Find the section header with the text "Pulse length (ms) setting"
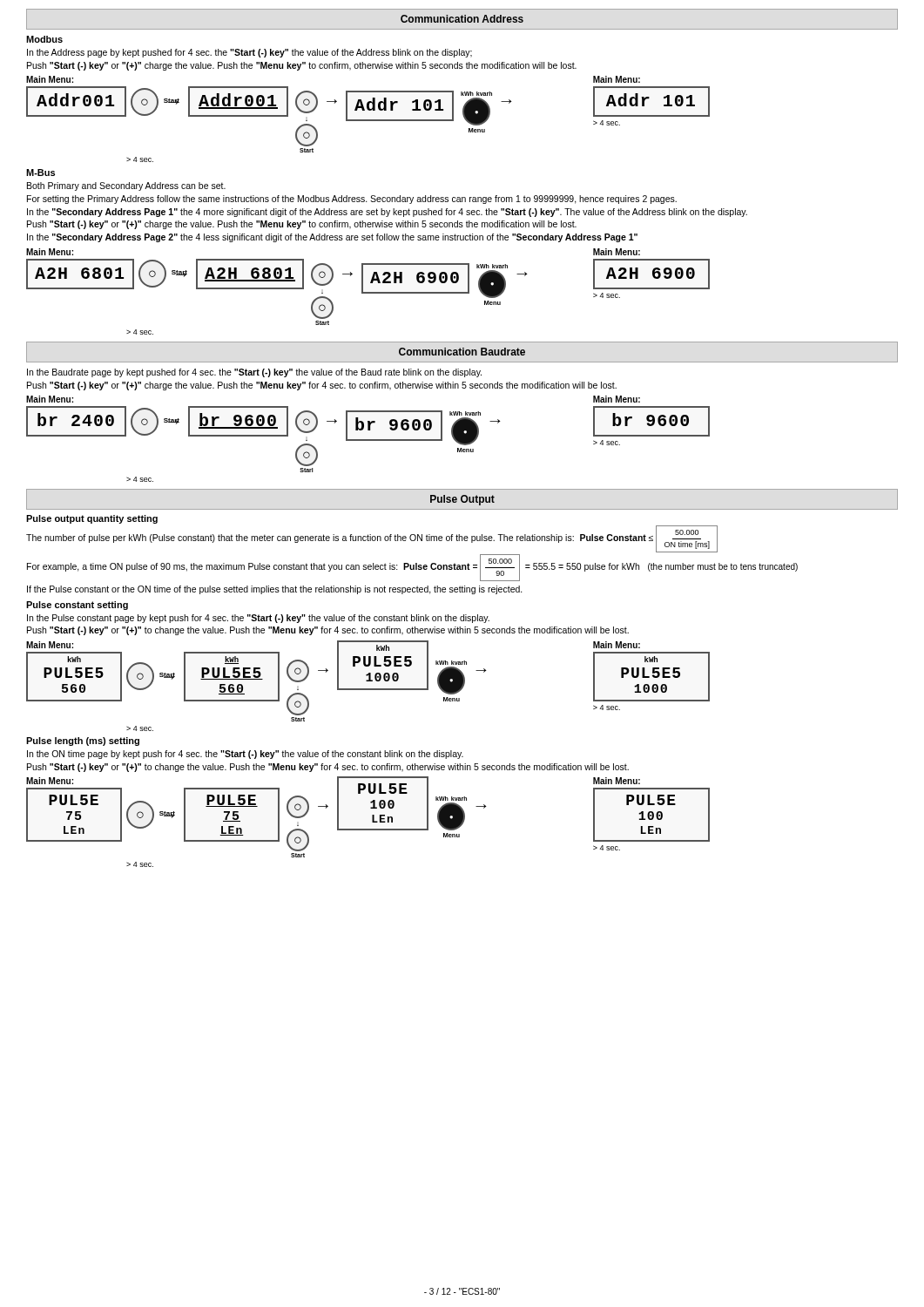The height and width of the screenshot is (1307, 924). click(x=83, y=741)
